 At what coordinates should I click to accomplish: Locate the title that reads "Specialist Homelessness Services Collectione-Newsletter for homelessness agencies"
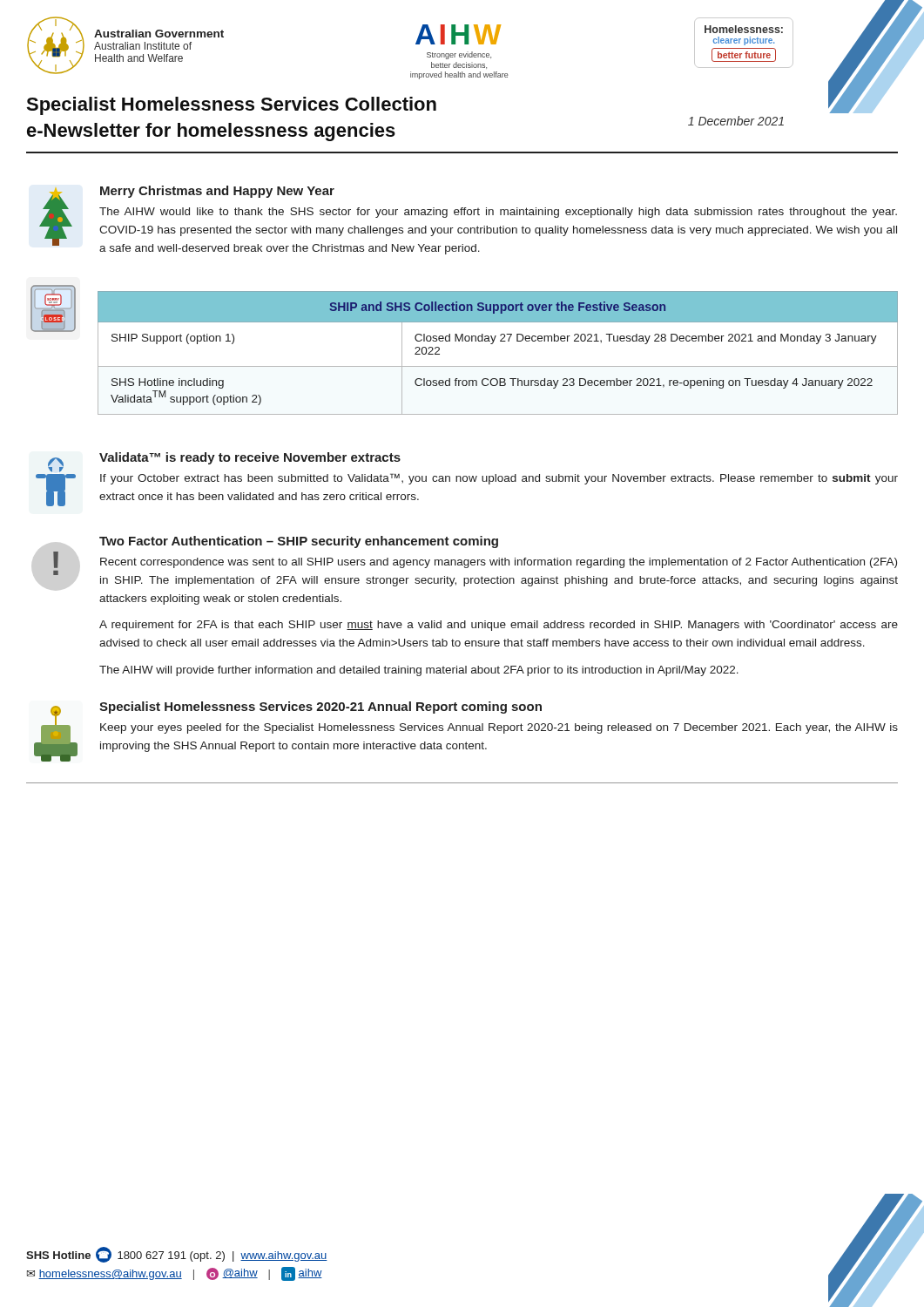coord(232,117)
